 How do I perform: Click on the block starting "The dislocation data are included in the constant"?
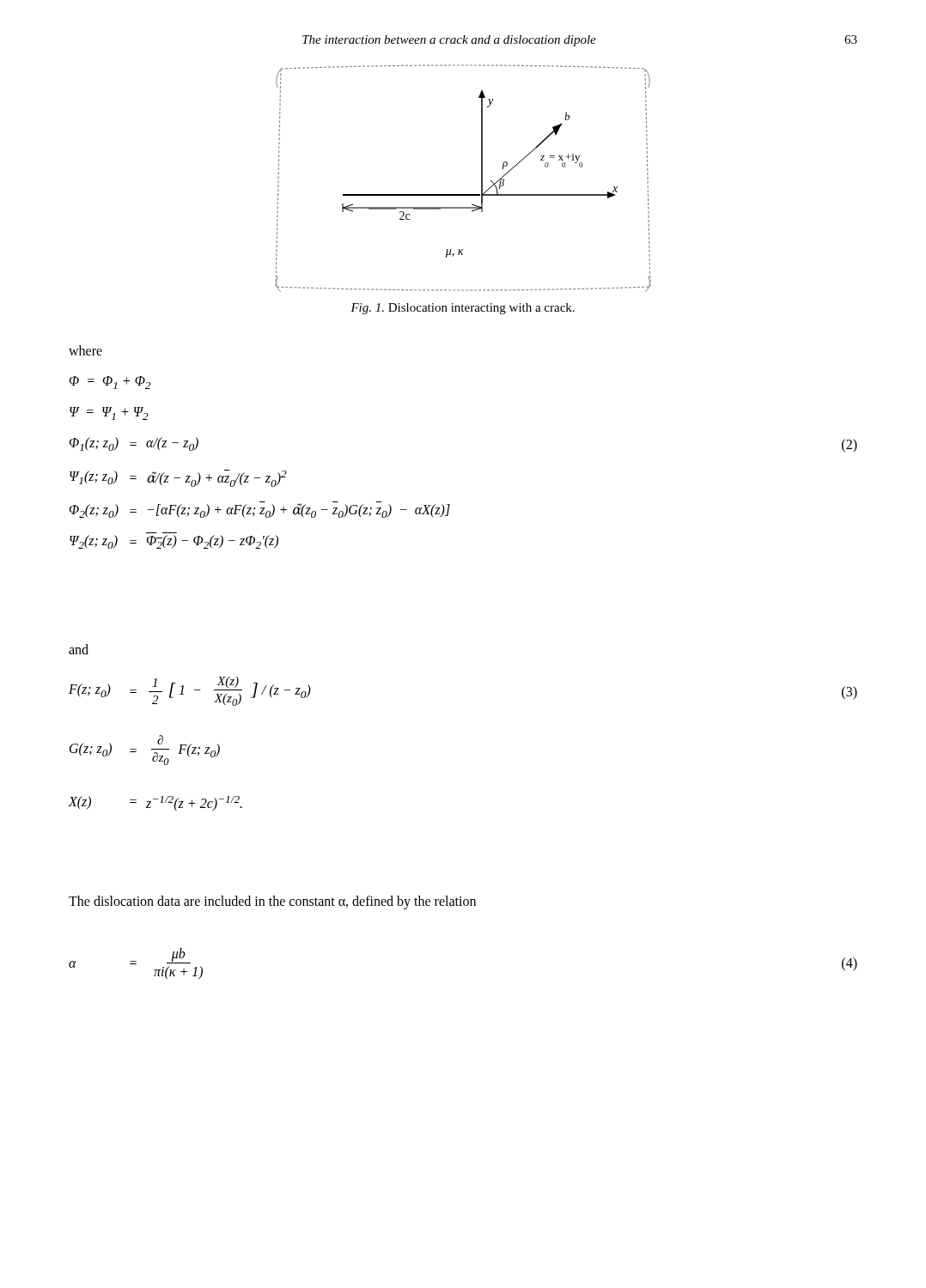click(272, 901)
